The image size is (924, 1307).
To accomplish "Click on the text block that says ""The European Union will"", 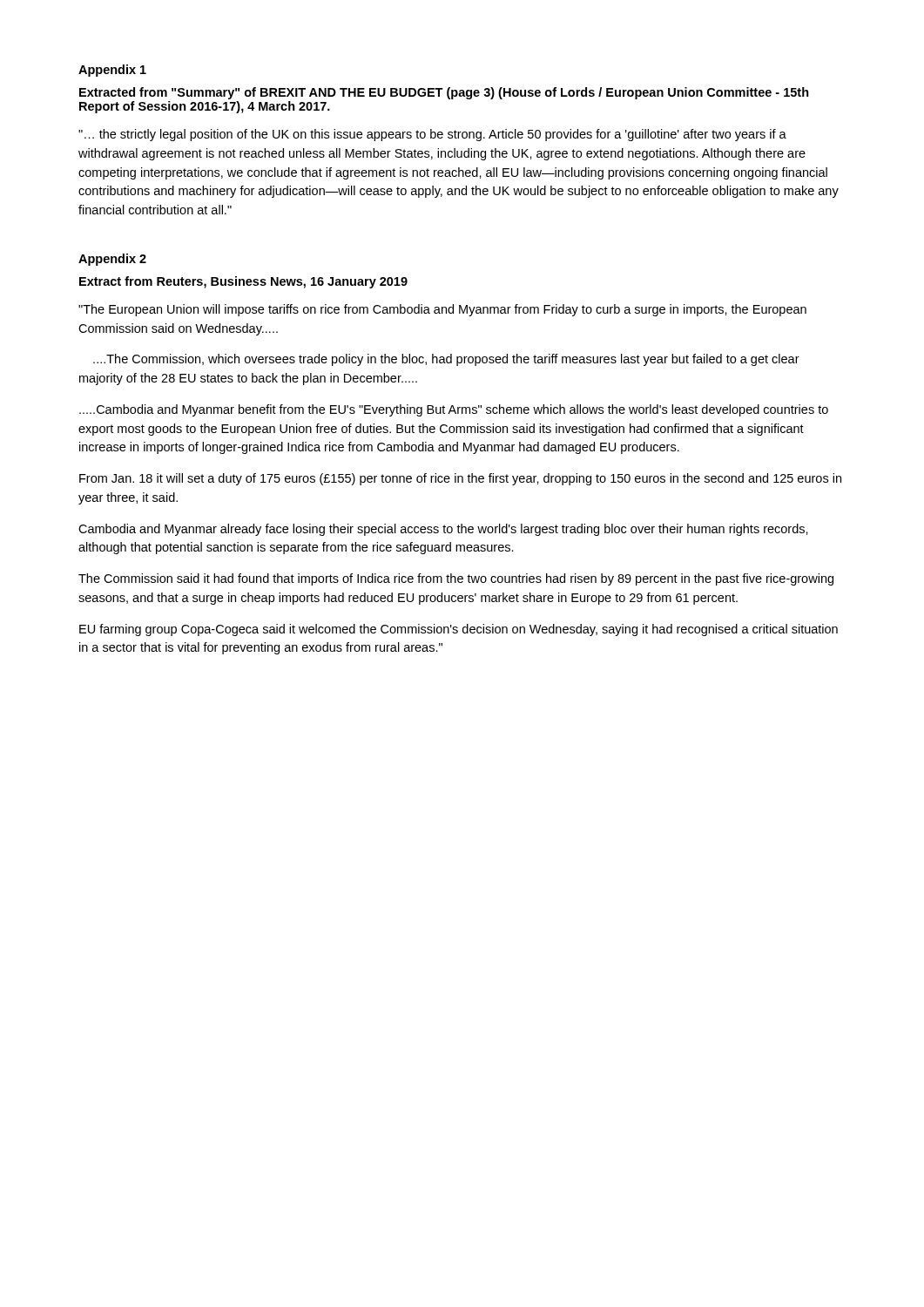I will [x=443, y=319].
